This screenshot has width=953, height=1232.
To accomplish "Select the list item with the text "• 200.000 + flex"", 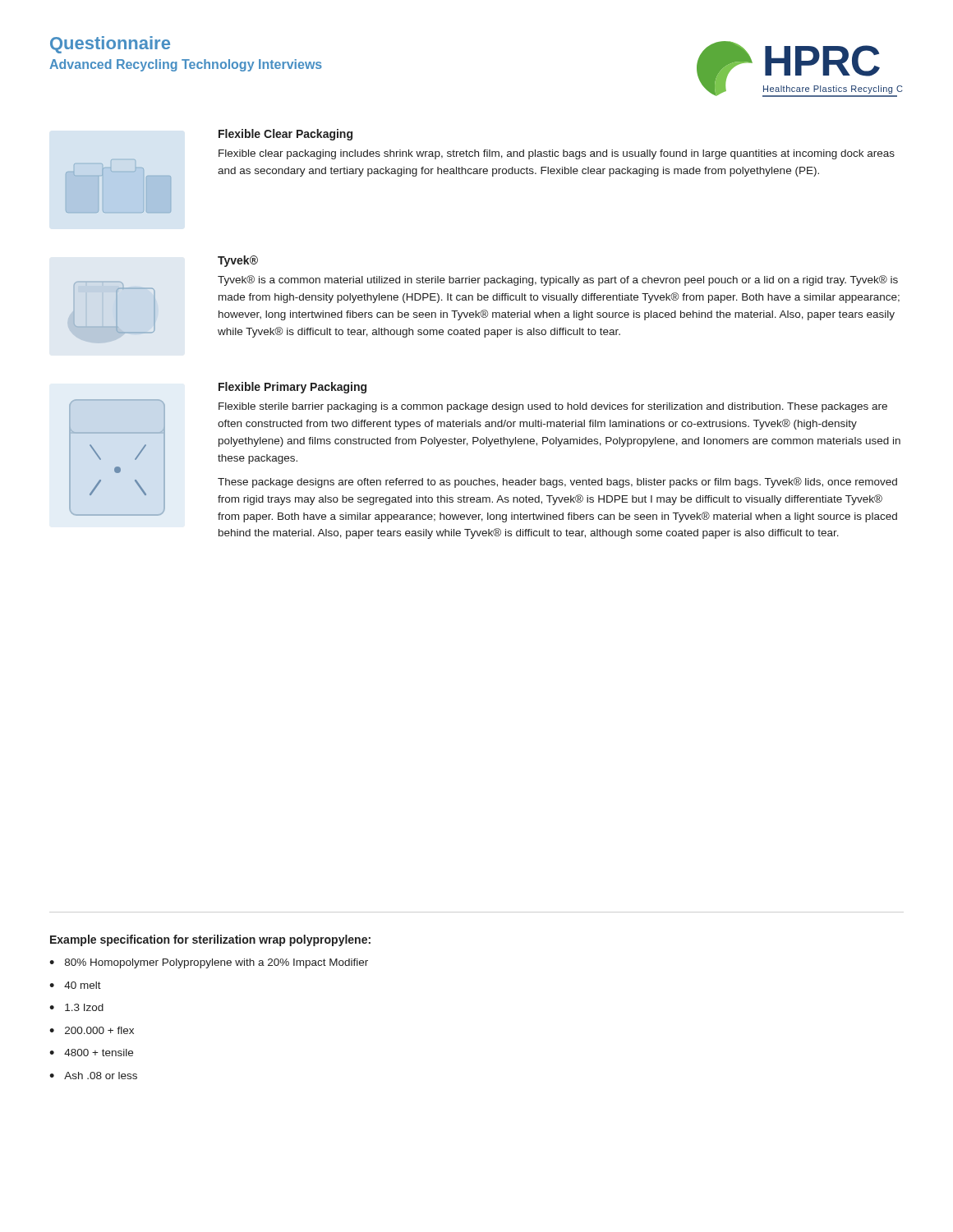I will click(92, 1031).
